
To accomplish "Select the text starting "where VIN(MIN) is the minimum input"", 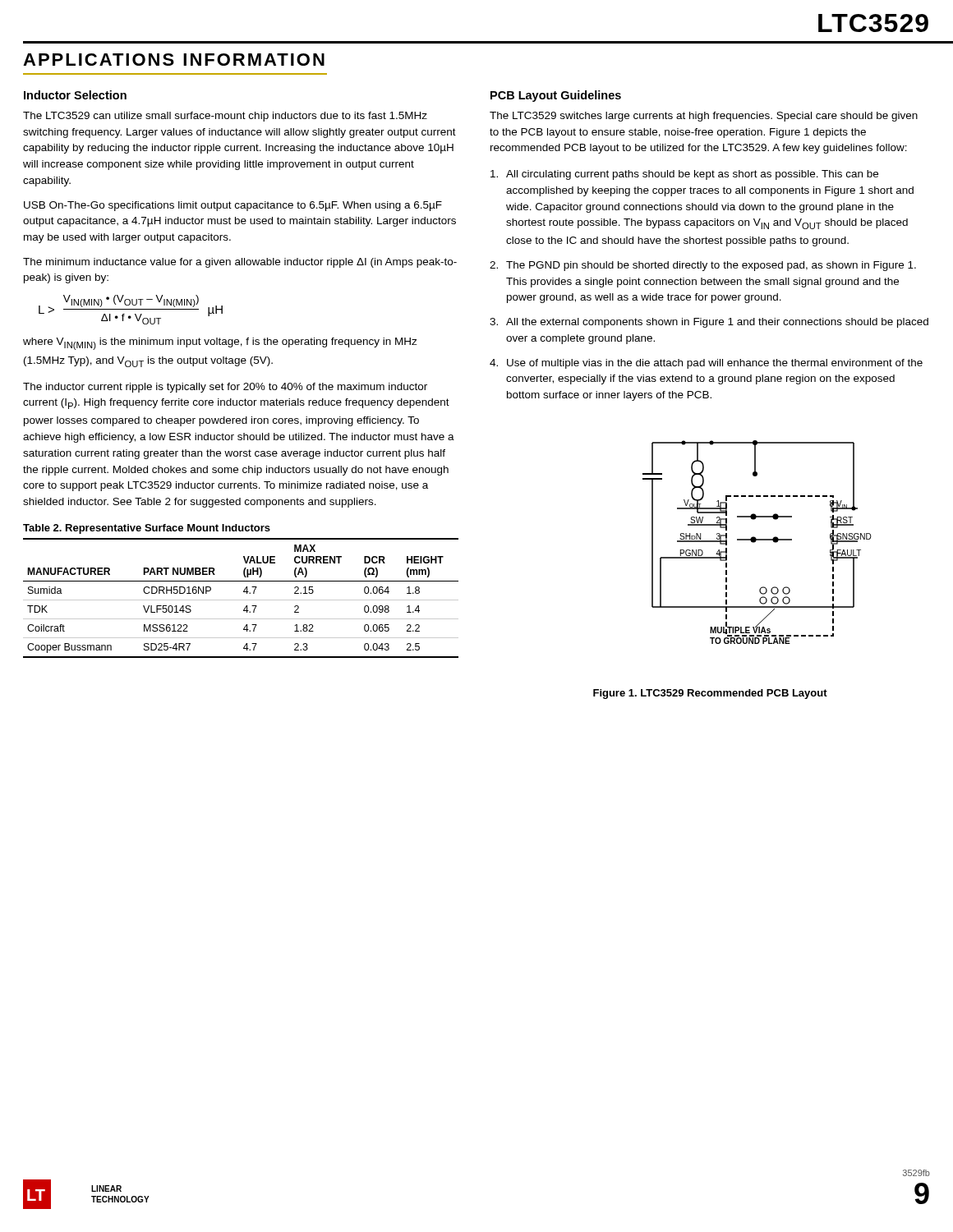I will tap(220, 352).
